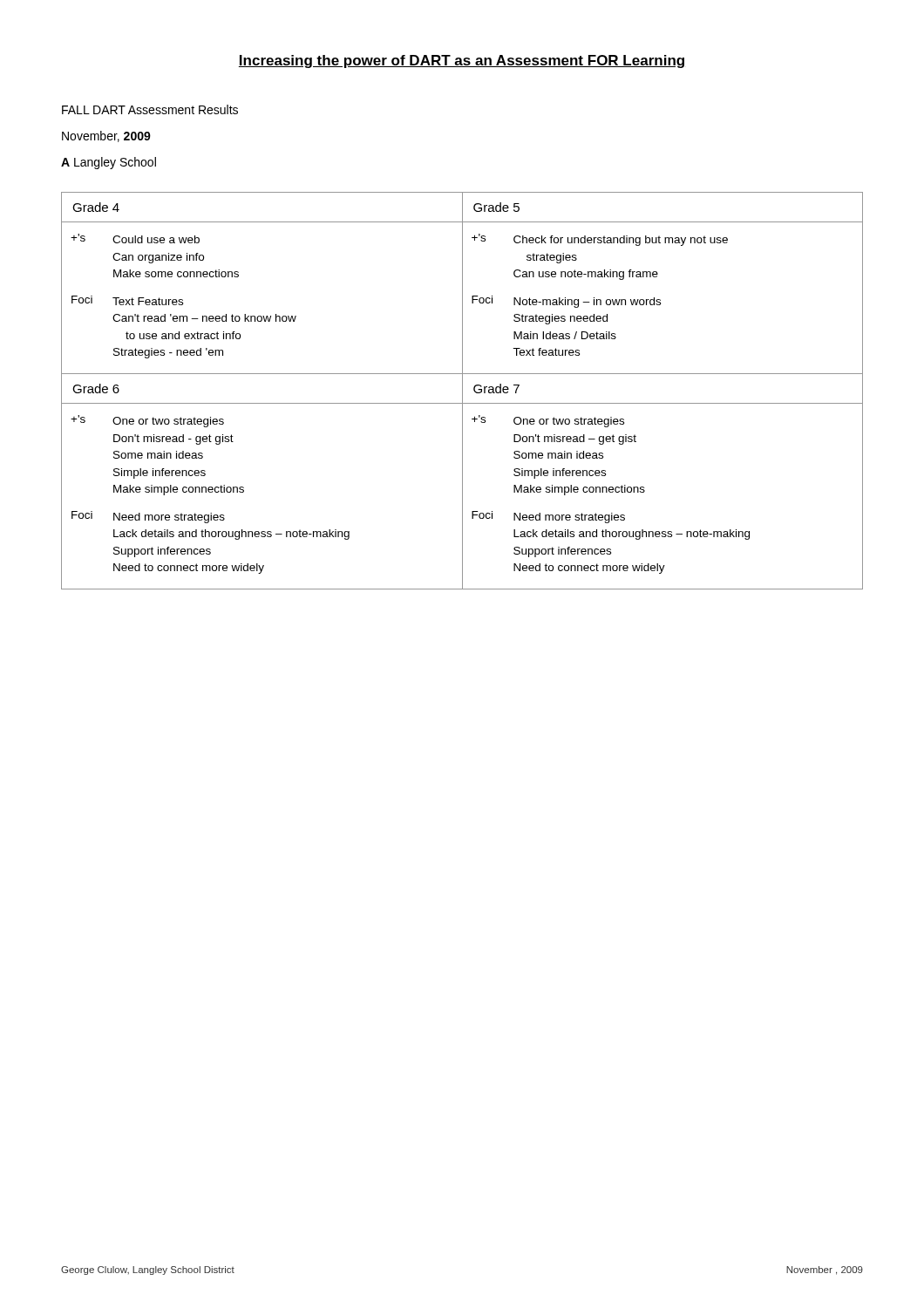Locate the text block starting "November, 2009"
Screen dimensions: 1308x924
[106, 136]
